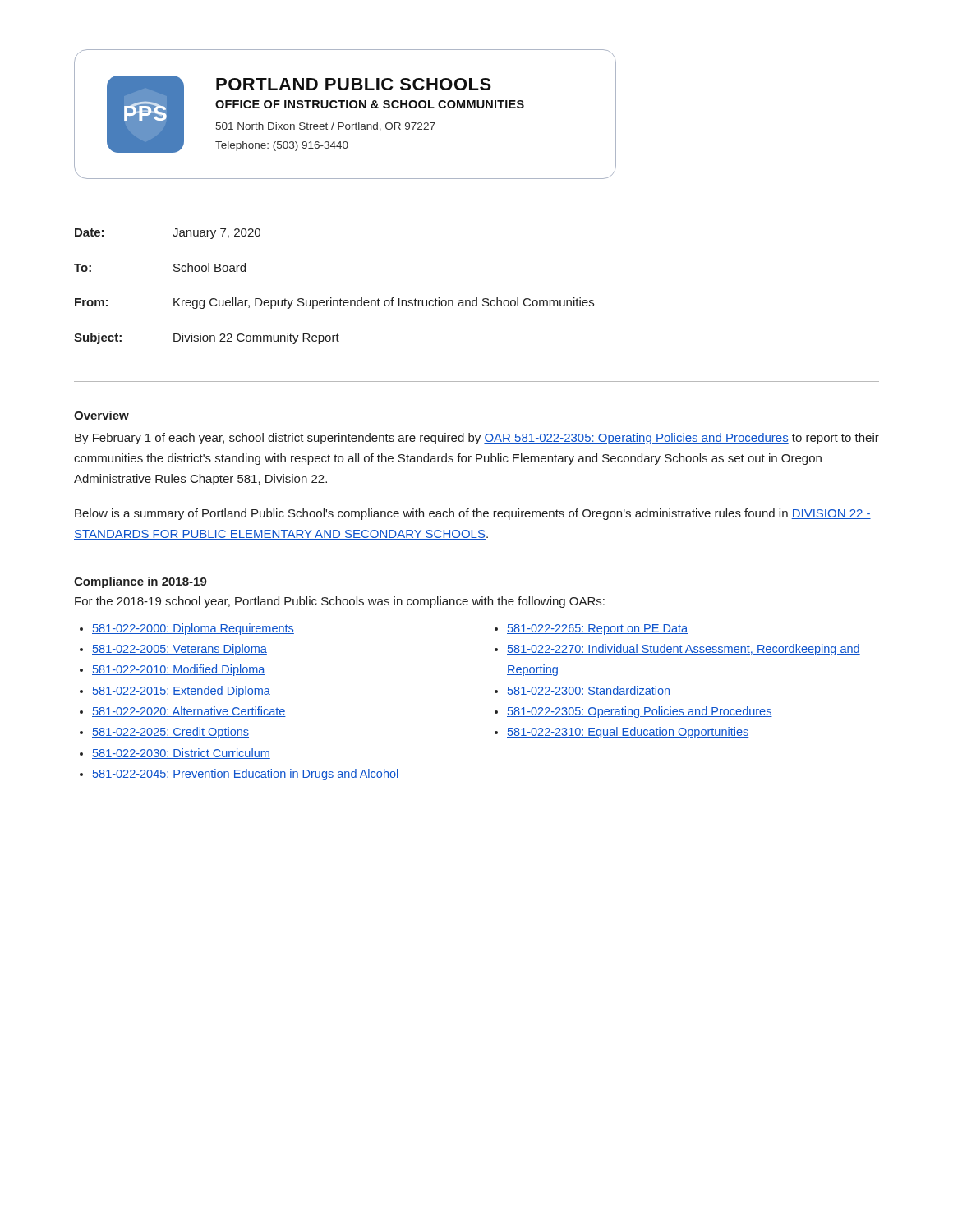The image size is (953, 1232).
Task: Where does it say "581-022-2005: Veterans Diploma"?
Action: click(x=179, y=649)
